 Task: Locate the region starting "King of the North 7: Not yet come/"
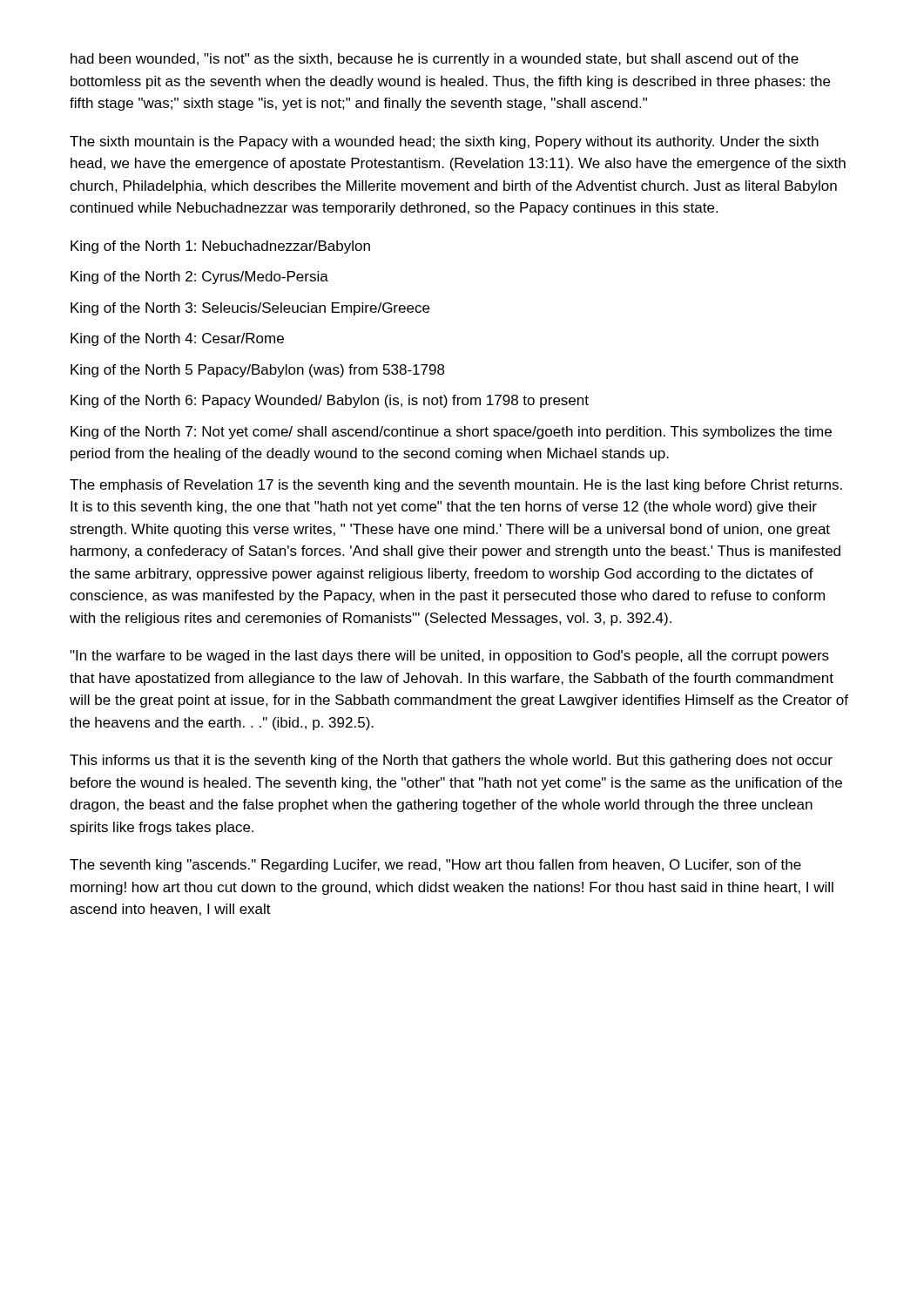point(451,442)
